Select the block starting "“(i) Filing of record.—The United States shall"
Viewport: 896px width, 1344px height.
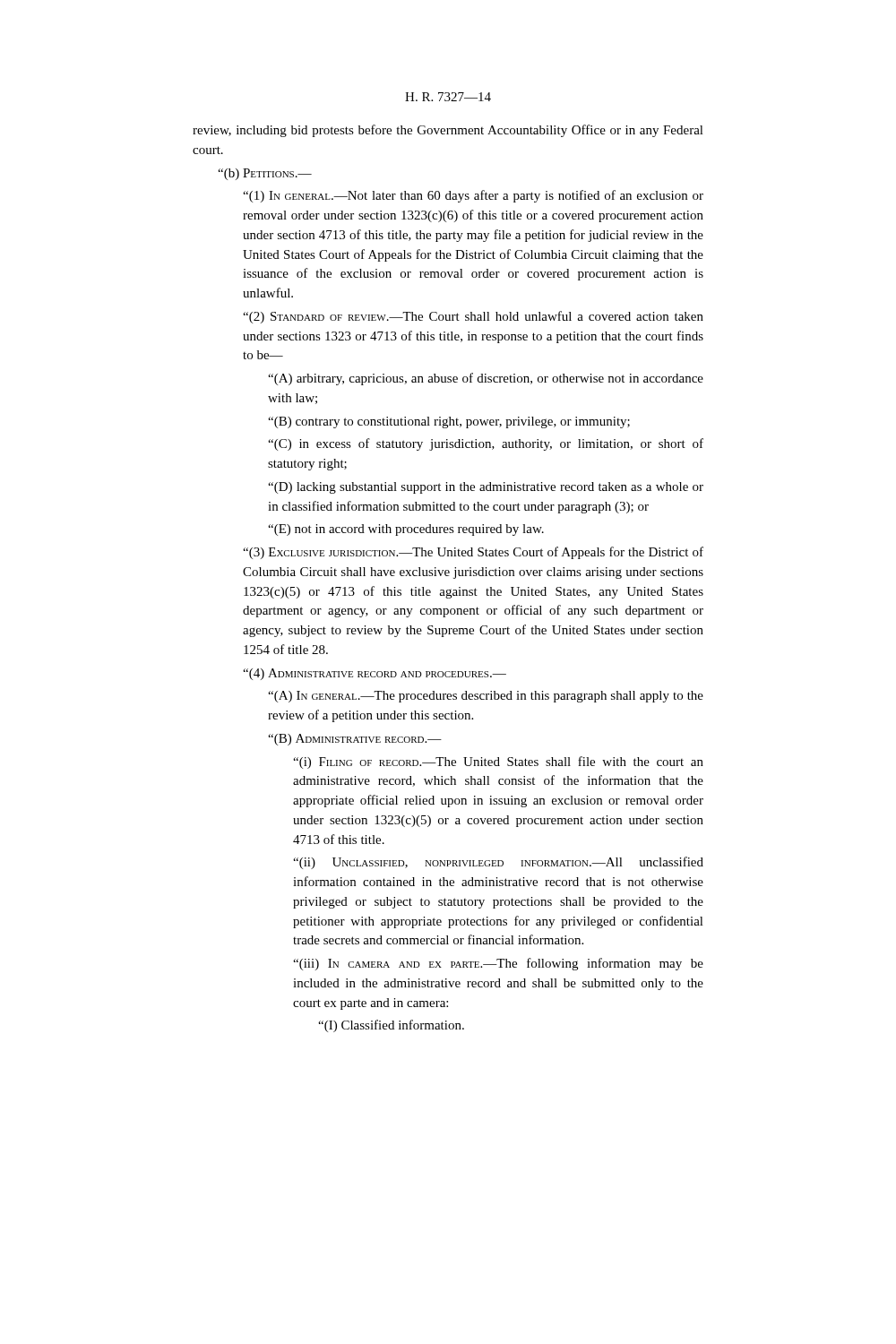click(x=498, y=801)
